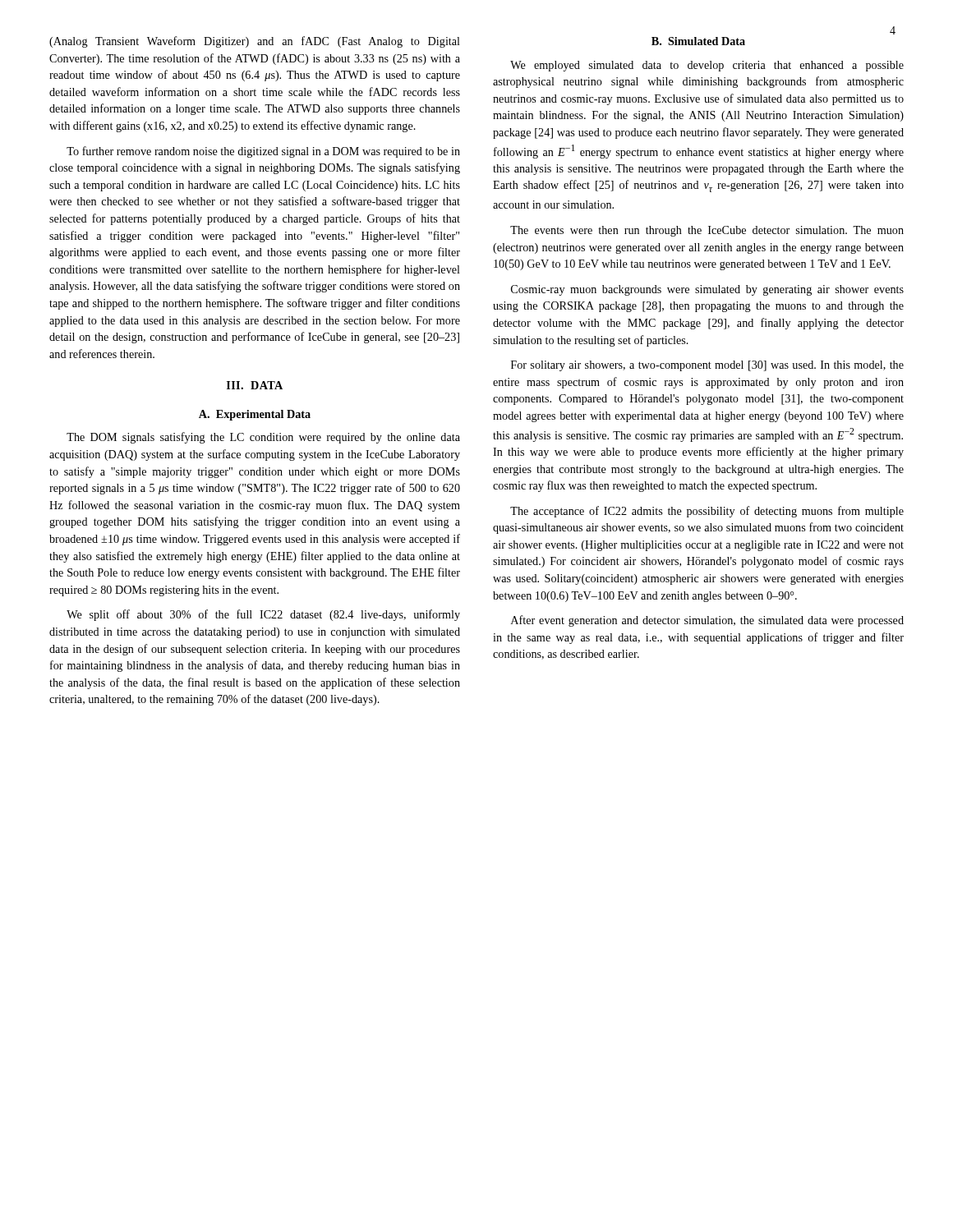Select the text block containing "The events were"

coord(698,247)
